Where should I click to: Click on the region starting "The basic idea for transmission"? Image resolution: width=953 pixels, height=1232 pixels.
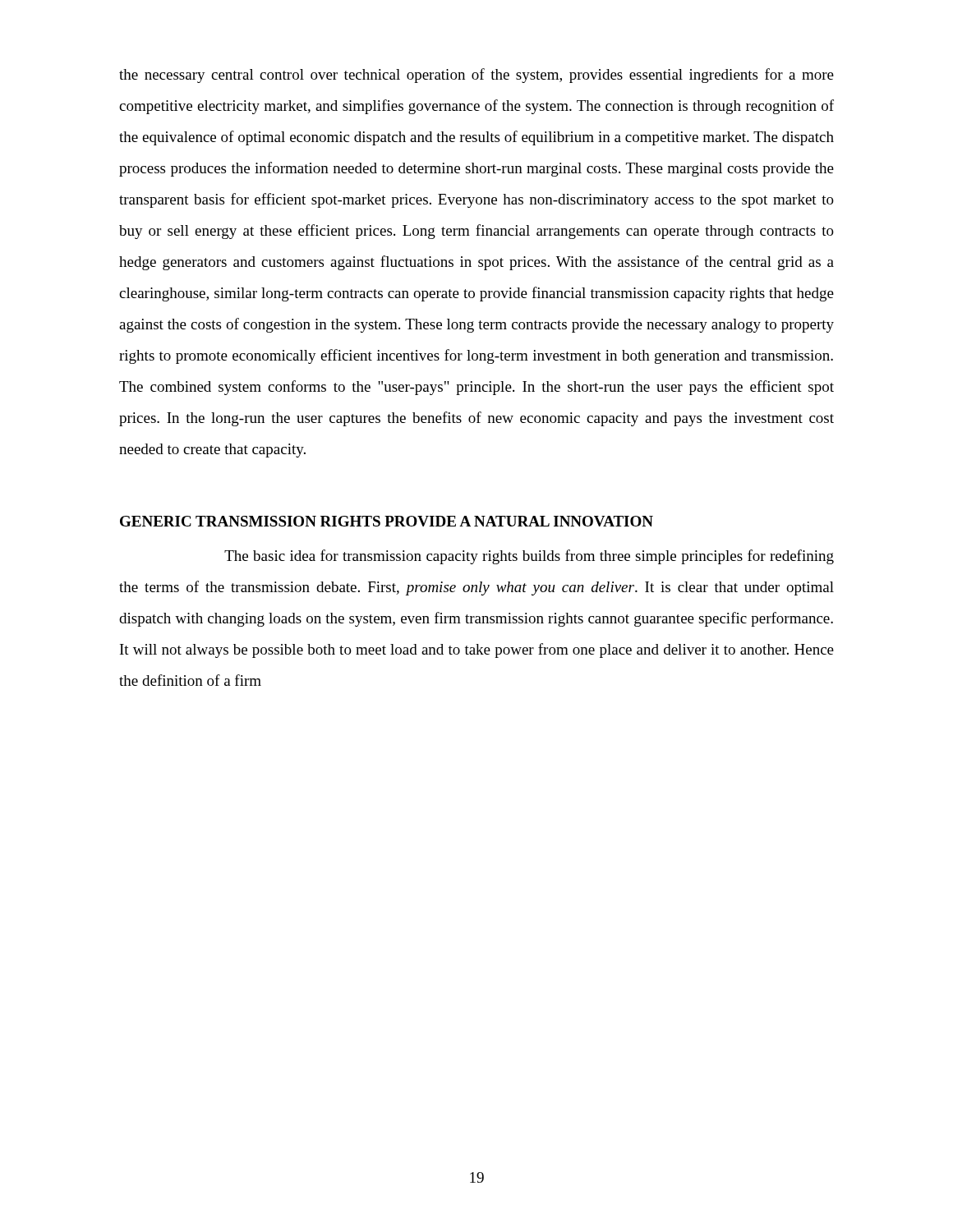[x=476, y=618]
